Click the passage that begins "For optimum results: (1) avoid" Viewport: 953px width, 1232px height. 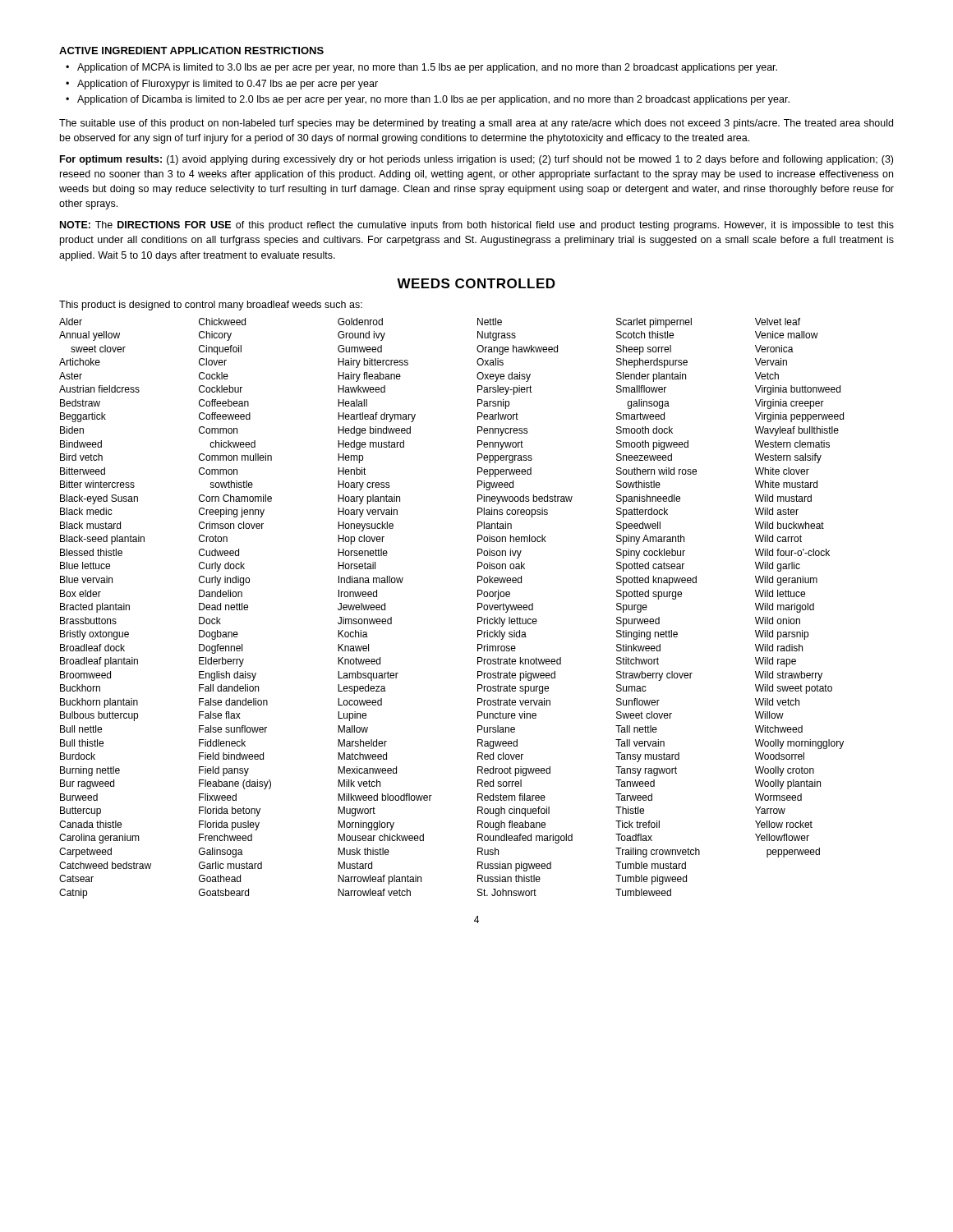point(476,181)
